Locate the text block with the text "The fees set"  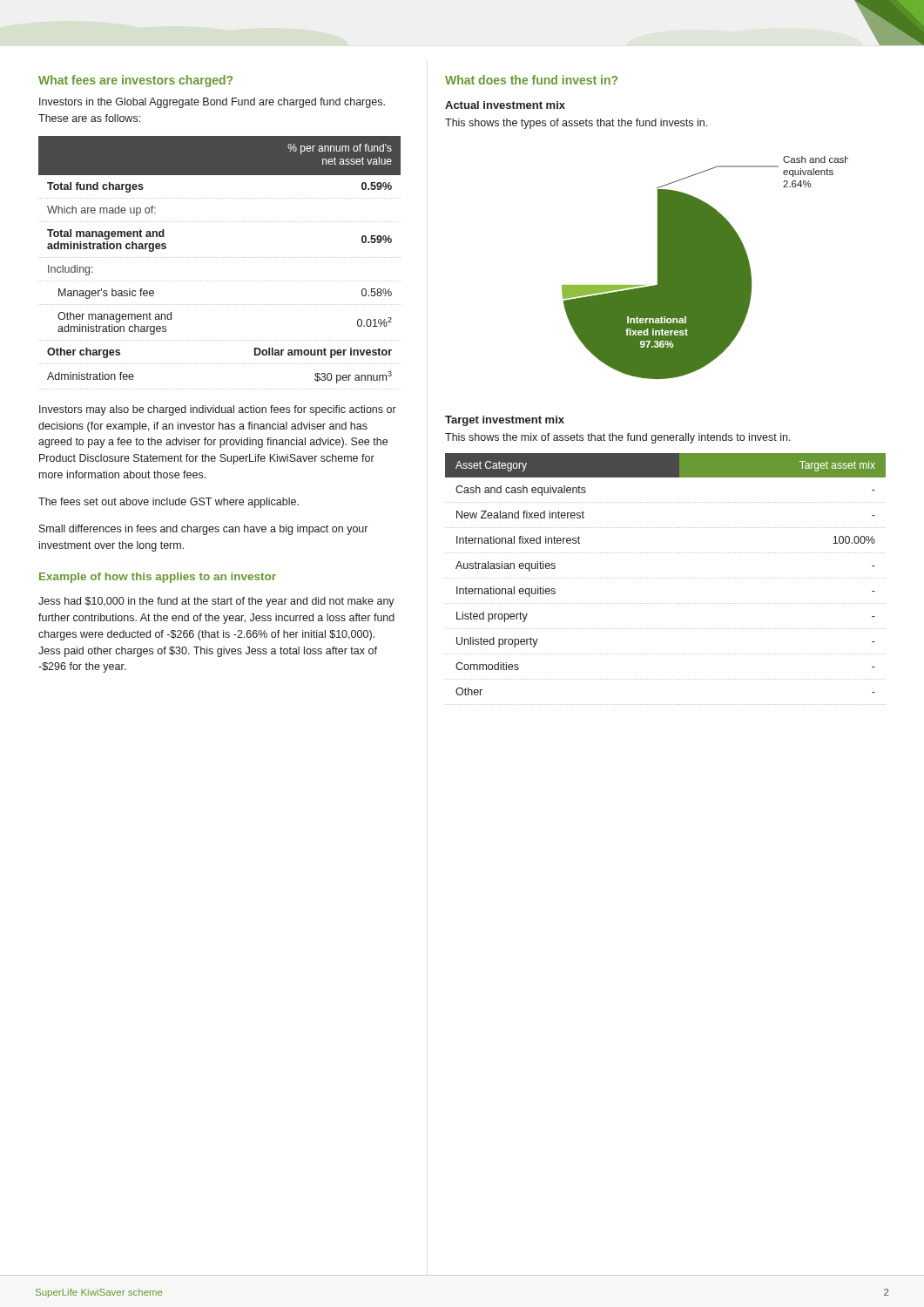(219, 502)
